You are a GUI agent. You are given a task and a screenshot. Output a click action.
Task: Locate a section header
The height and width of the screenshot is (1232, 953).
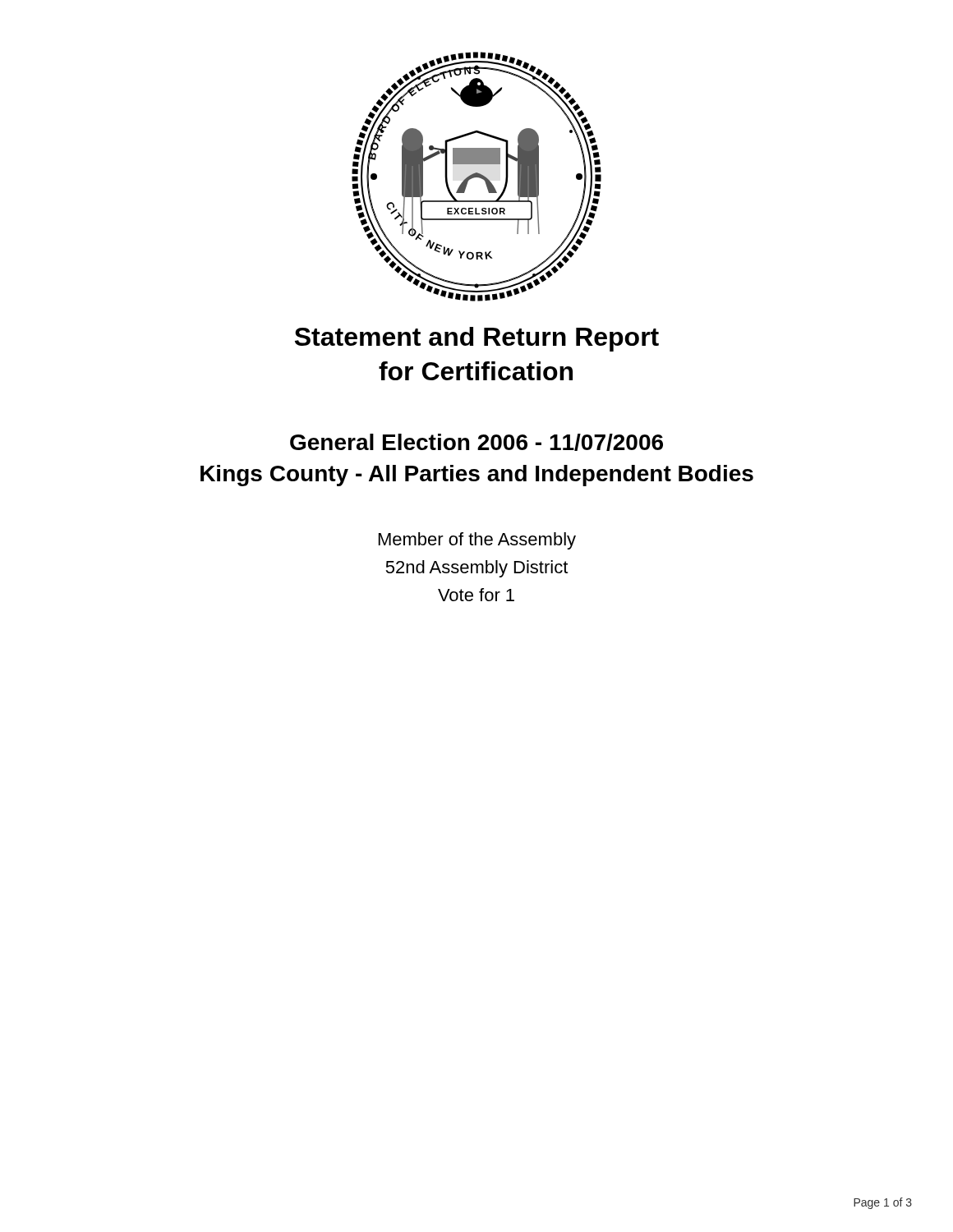[476, 458]
